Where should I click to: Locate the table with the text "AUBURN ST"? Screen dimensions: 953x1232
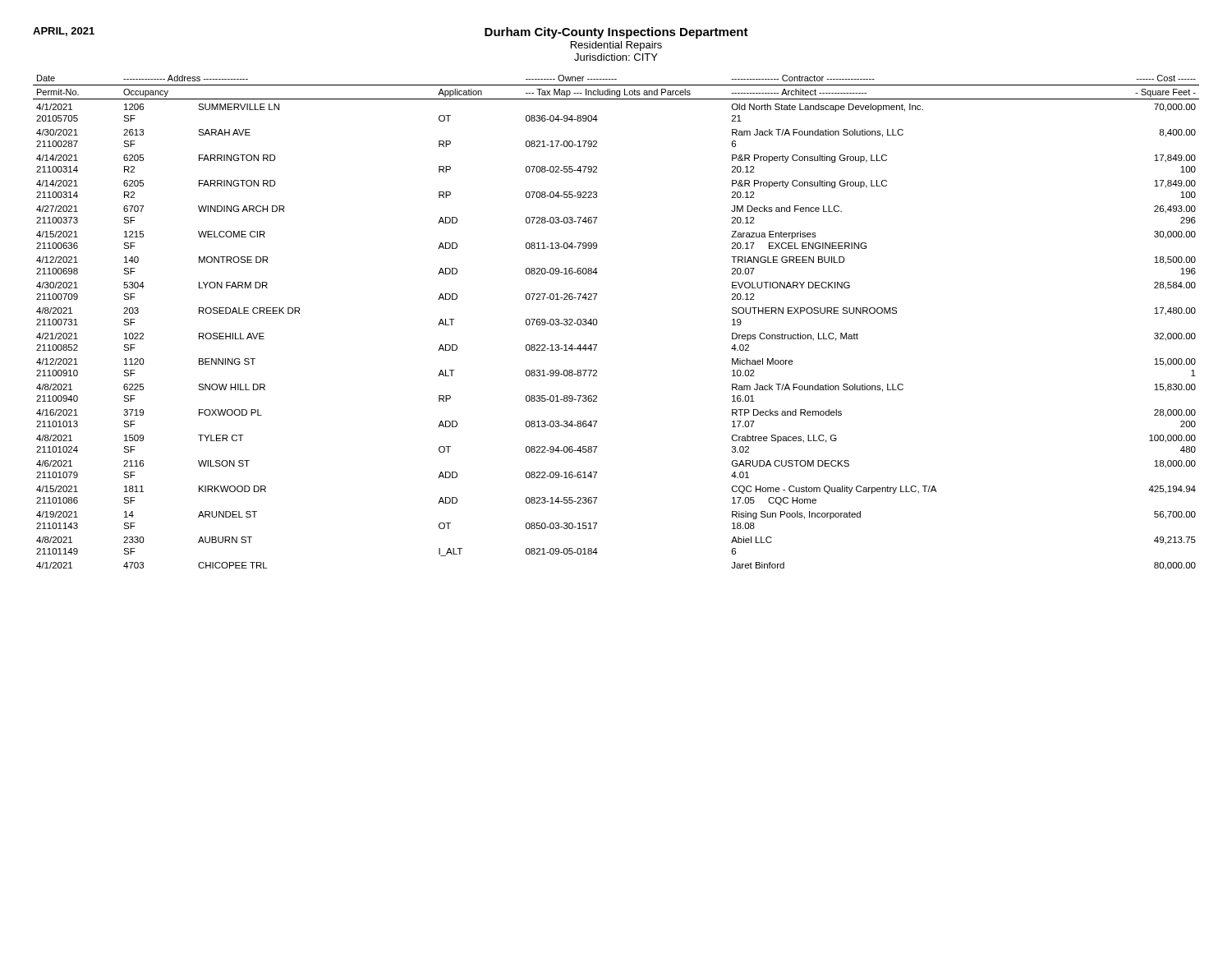(x=616, y=321)
